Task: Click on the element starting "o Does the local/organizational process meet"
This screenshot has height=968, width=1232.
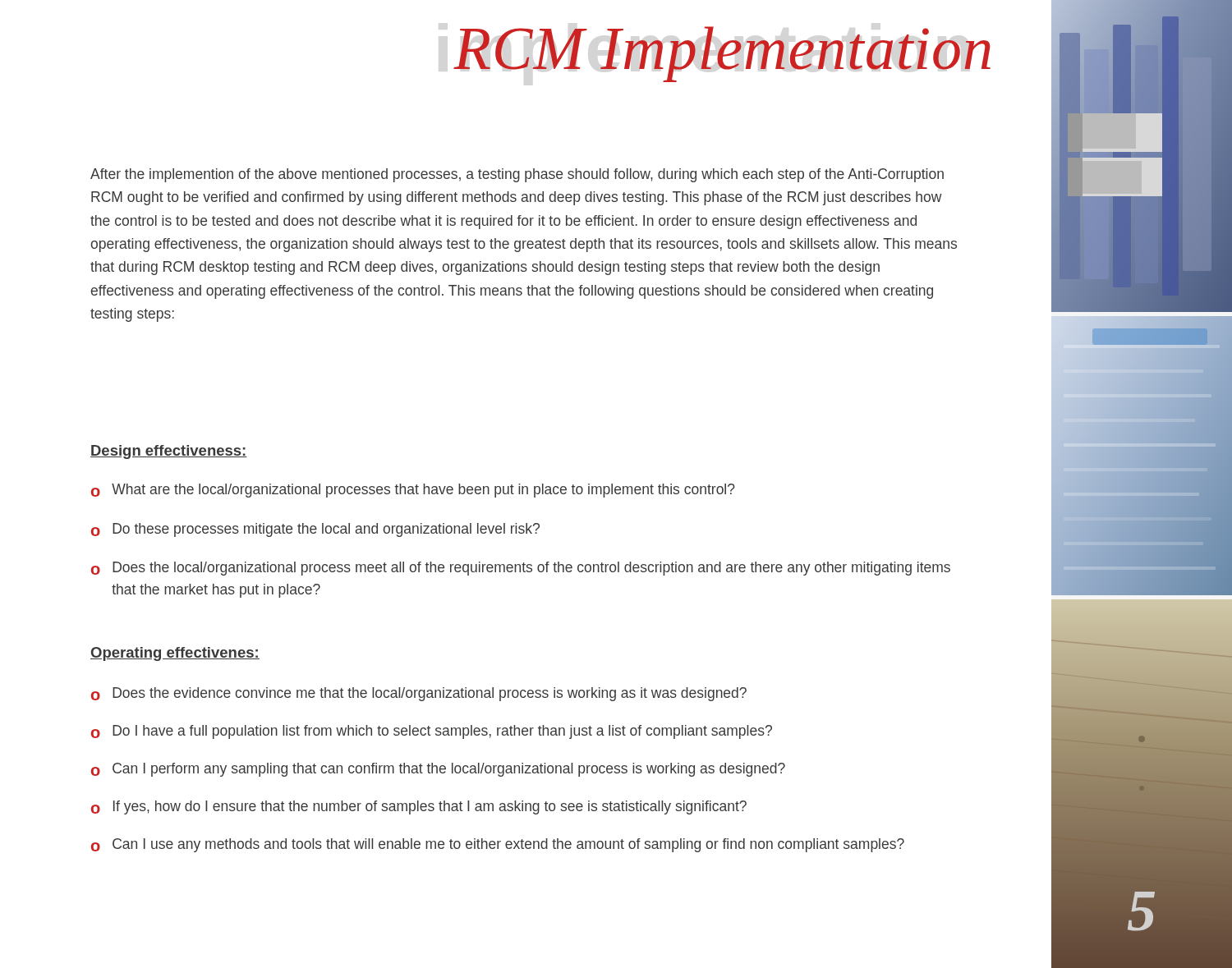Action: click(x=524, y=579)
